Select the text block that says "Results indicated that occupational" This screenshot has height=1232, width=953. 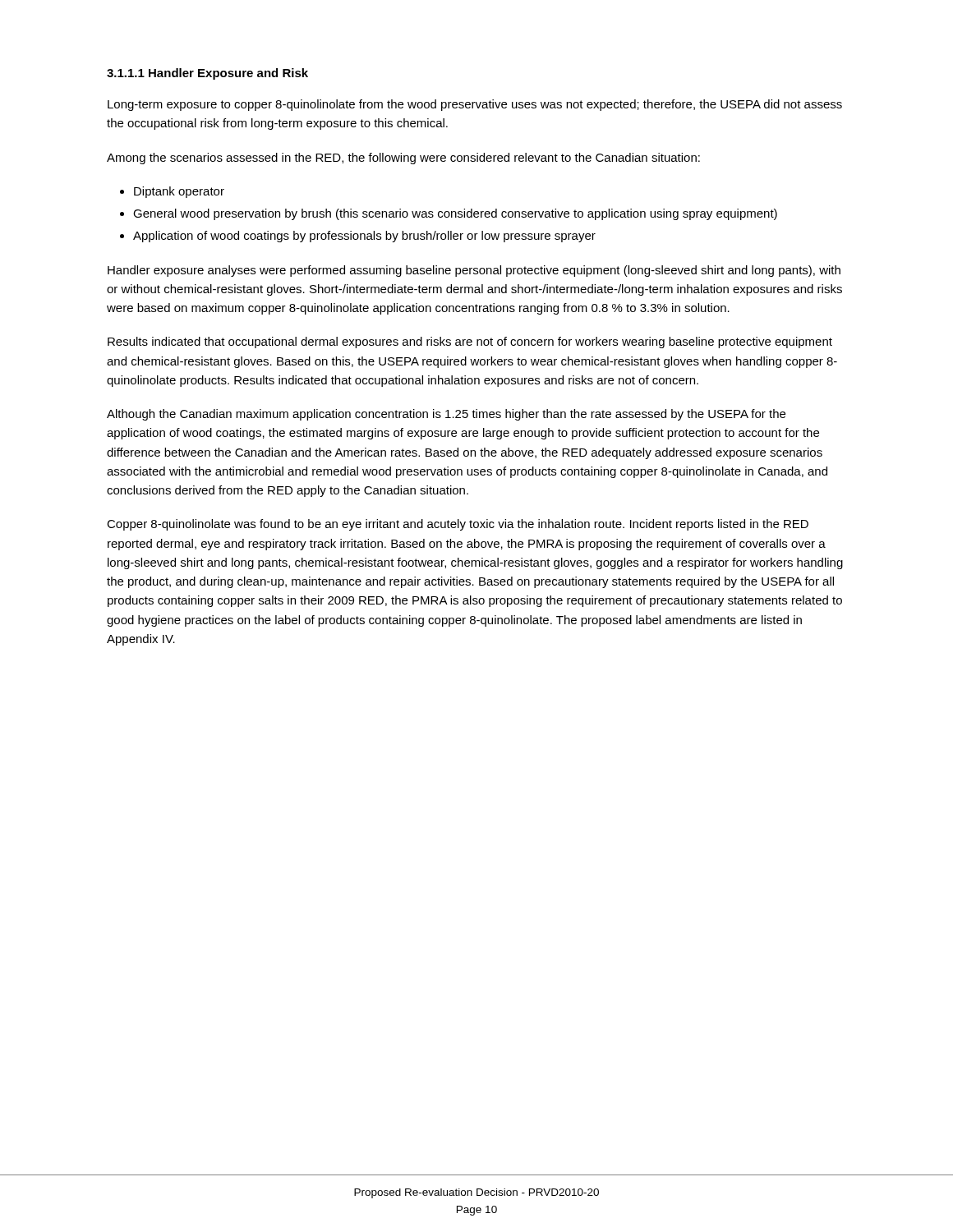click(472, 361)
